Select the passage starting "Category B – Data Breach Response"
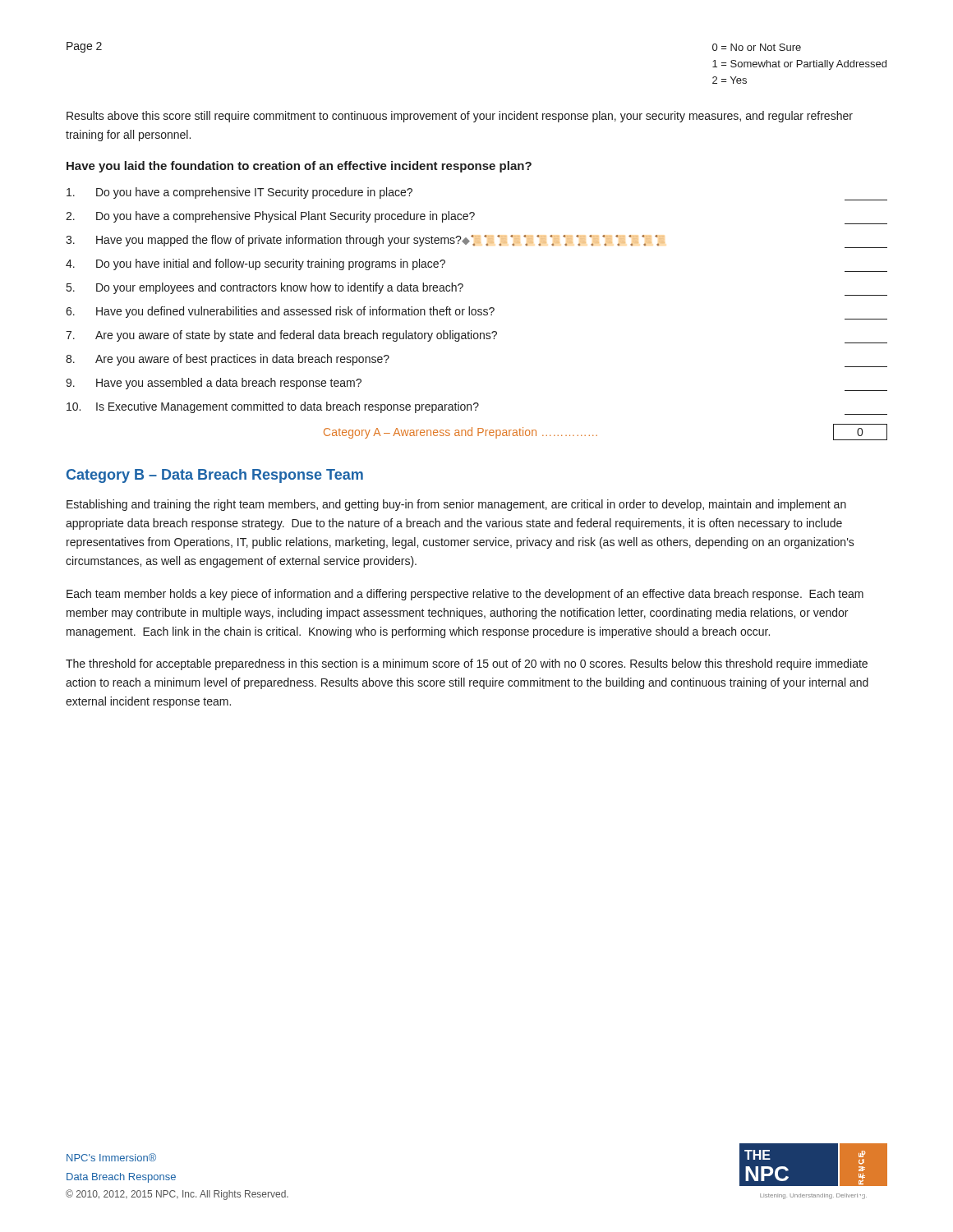This screenshot has height=1232, width=953. pyautogui.click(x=215, y=475)
